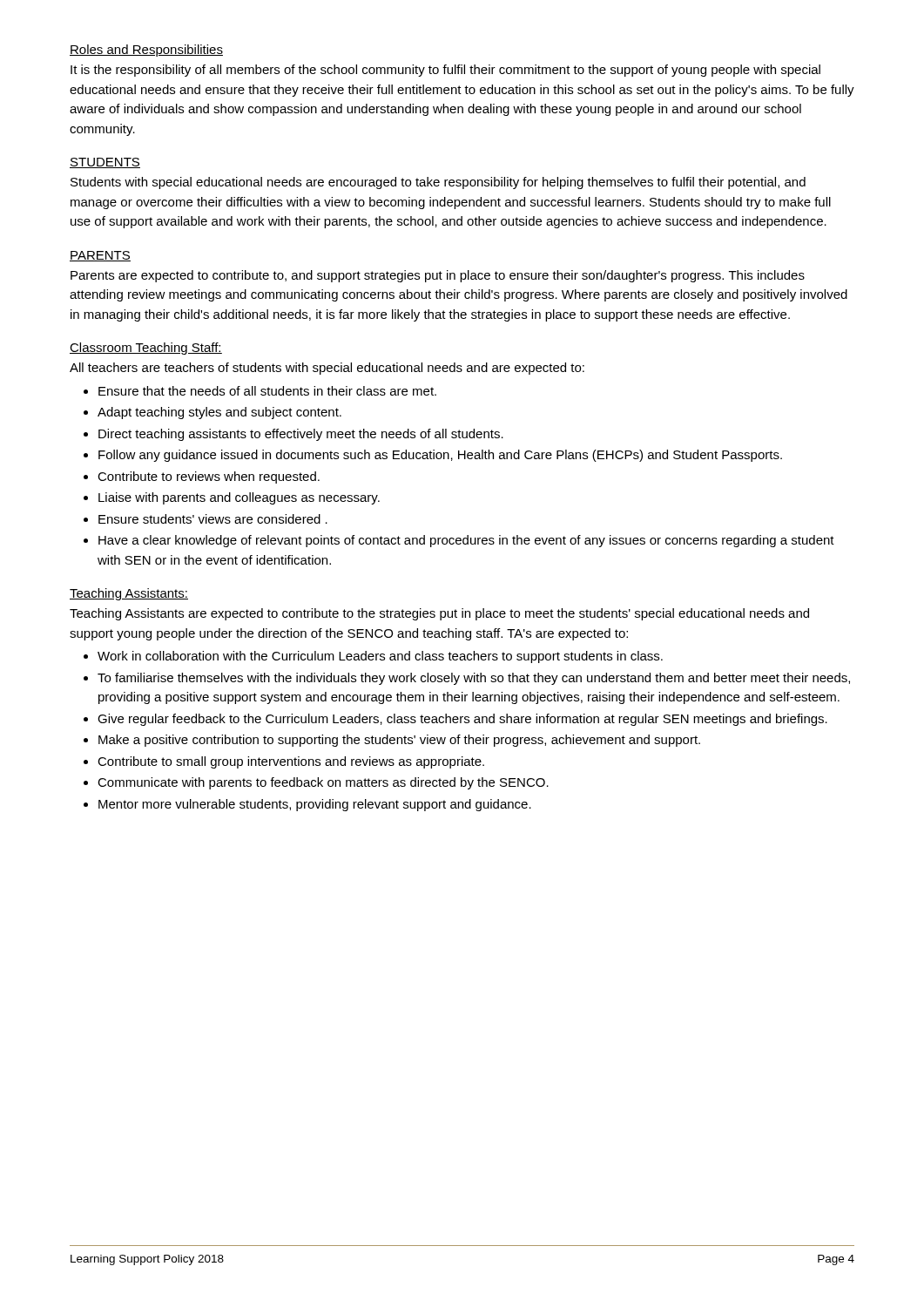This screenshot has height=1307, width=924.
Task: Find the list item containing "Contribute to small"
Action: 291,761
